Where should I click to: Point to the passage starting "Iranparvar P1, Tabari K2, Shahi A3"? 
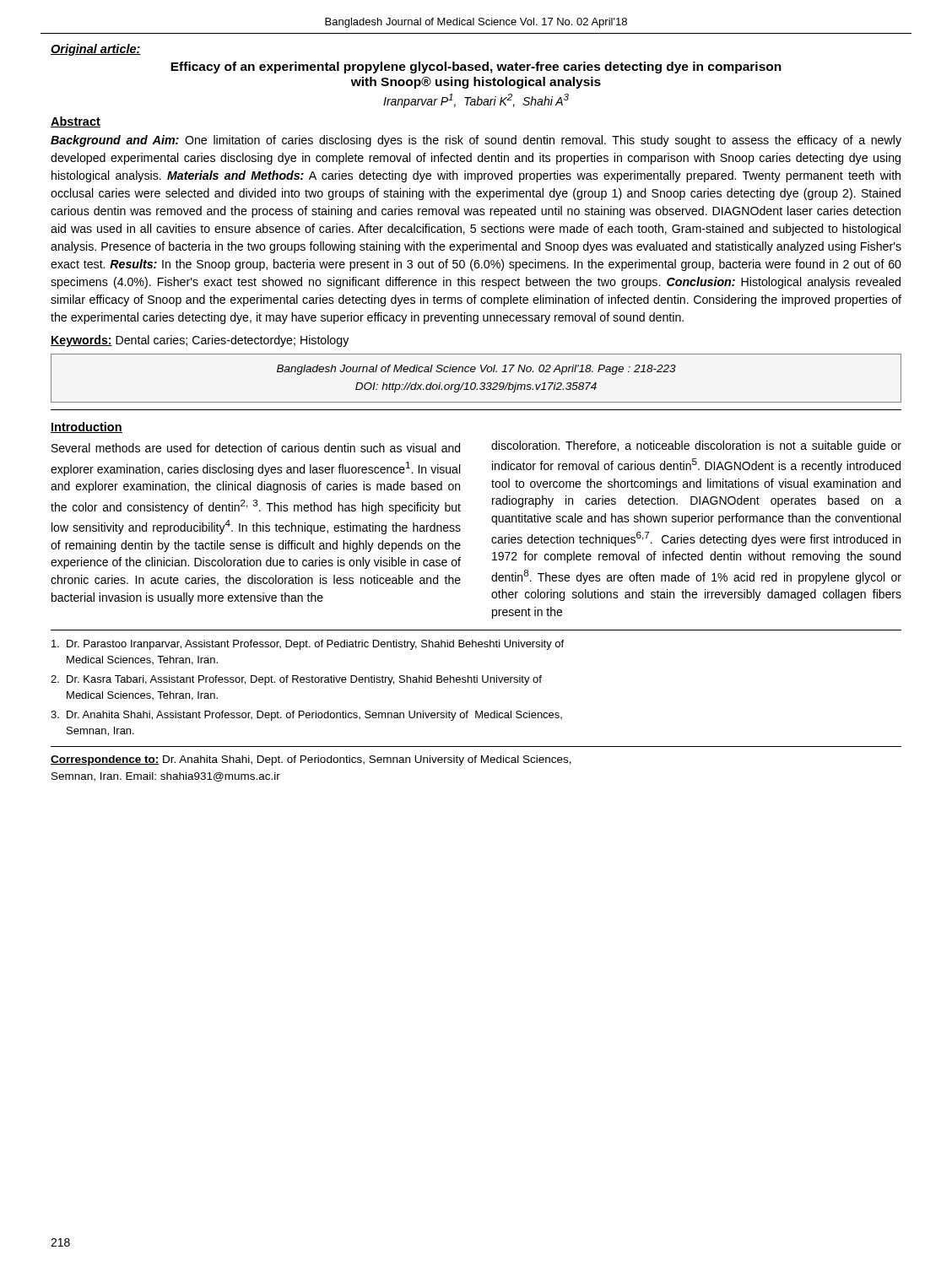476,99
